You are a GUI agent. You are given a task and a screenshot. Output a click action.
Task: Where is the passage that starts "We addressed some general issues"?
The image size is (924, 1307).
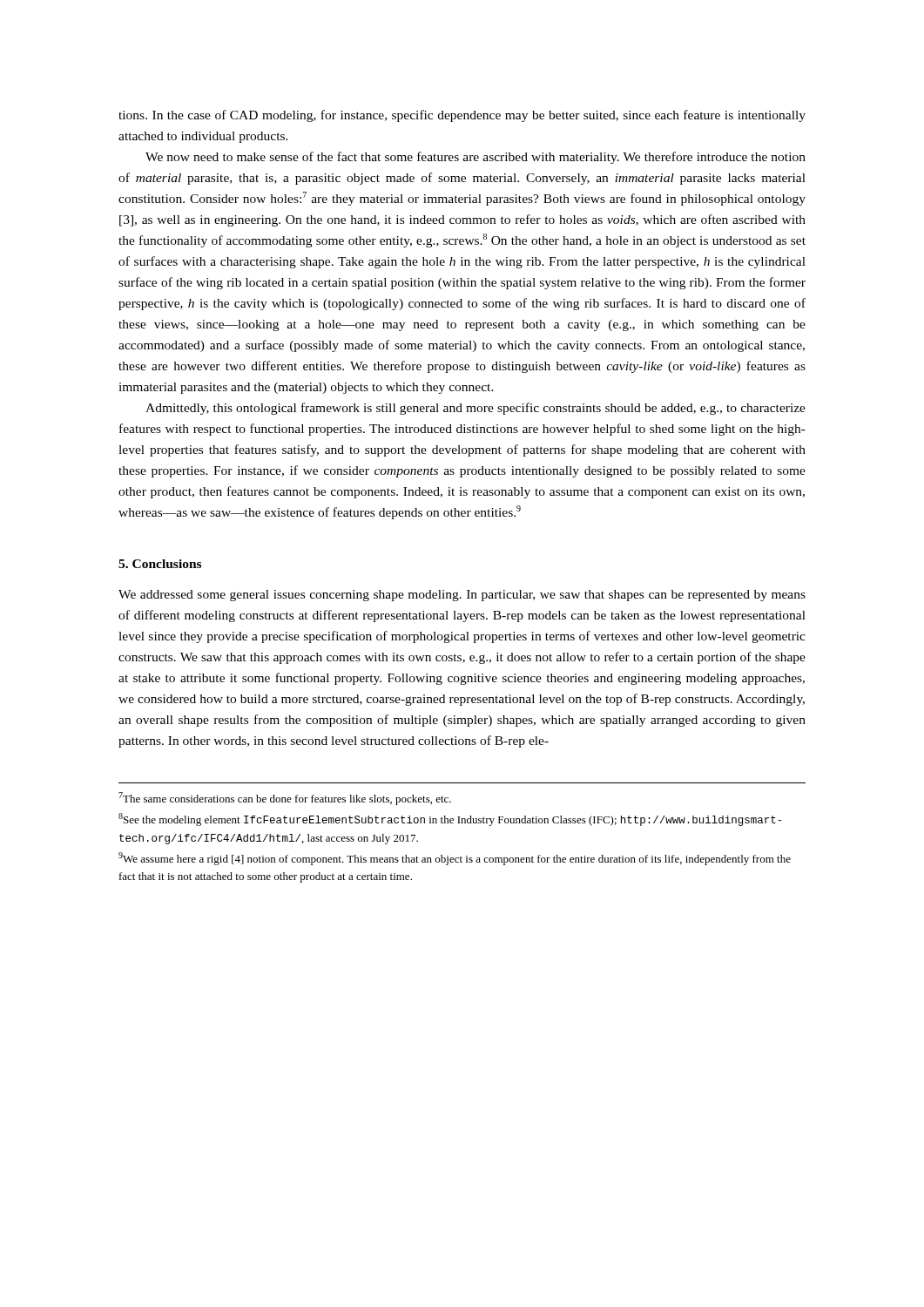(462, 668)
